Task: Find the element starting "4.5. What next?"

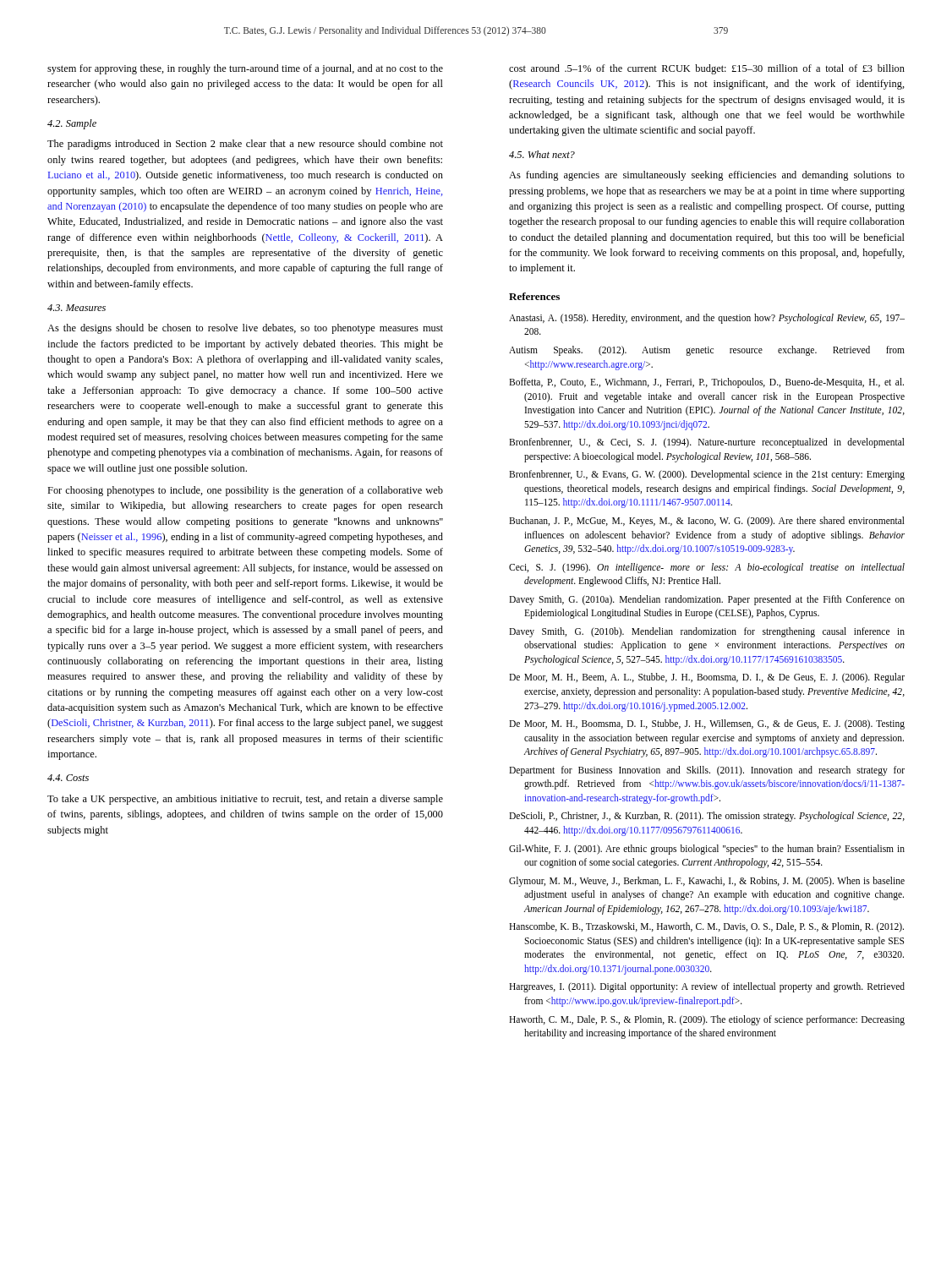Action: coord(542,155)
